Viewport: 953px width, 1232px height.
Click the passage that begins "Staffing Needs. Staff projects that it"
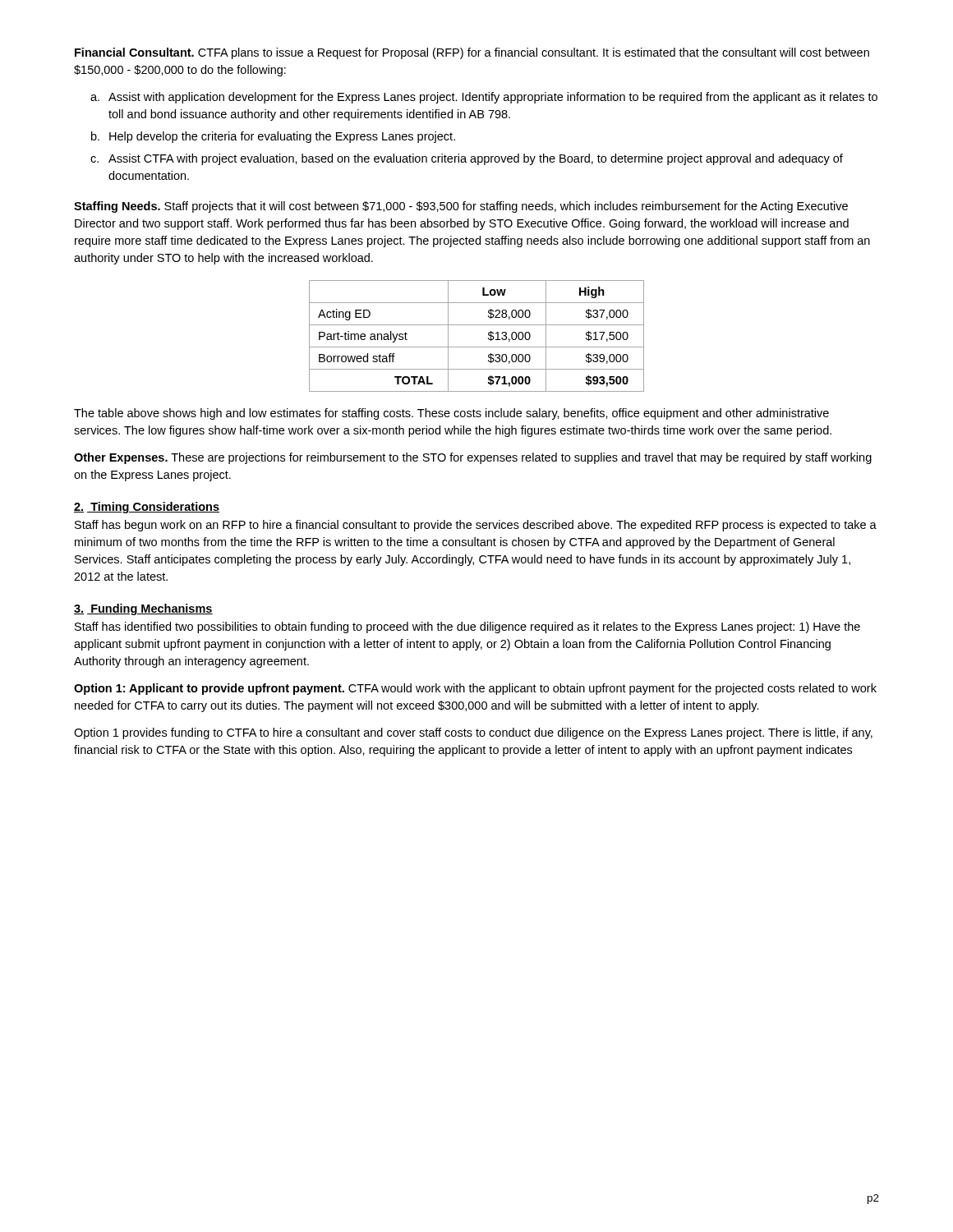point(472,232)
